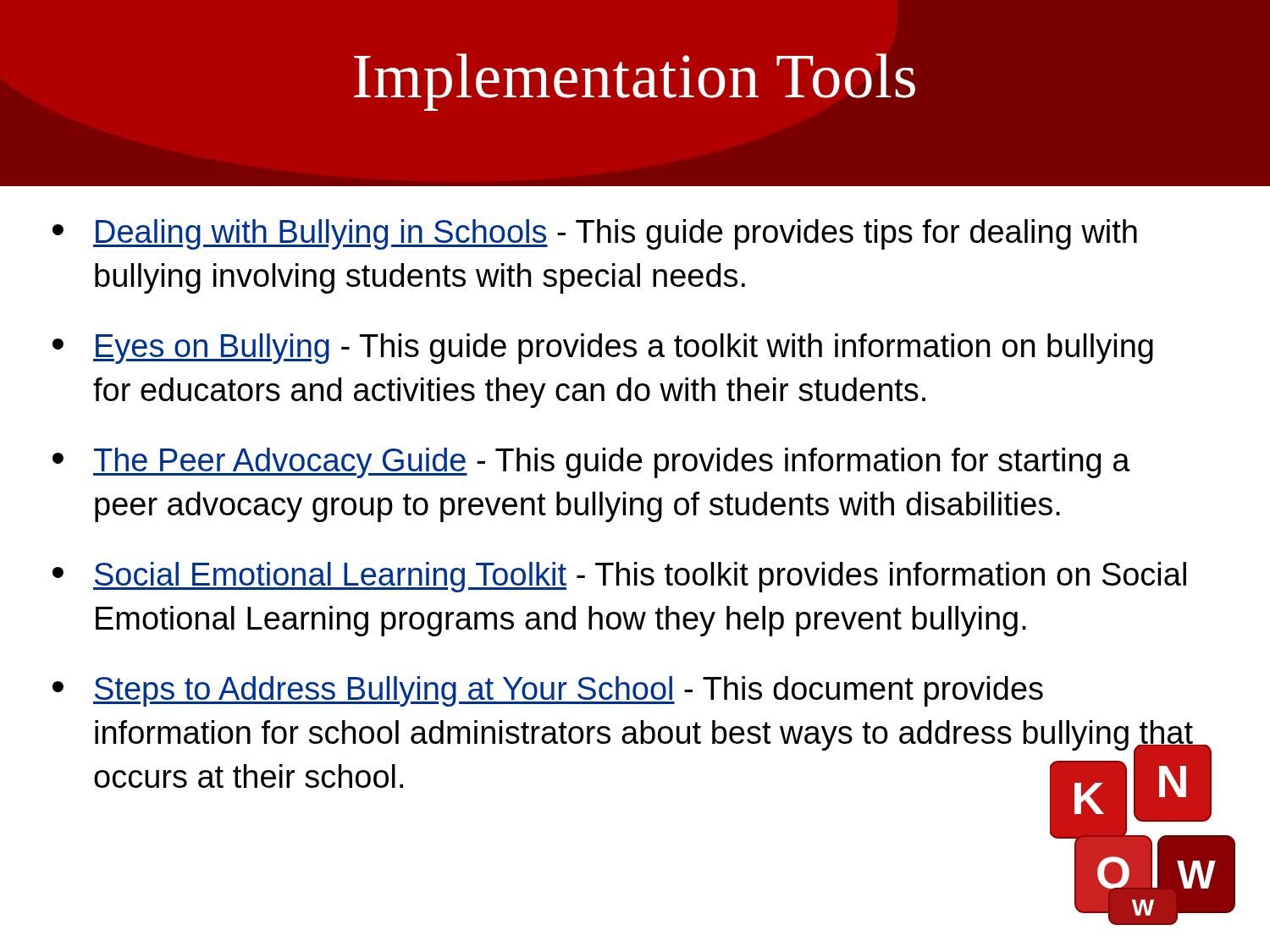Locate the list item containing "• Social Emotional Learning Toolkit - This"
Image resolution: width=1270 pixels, height=952 pixels.
click(x=622, y=597)
